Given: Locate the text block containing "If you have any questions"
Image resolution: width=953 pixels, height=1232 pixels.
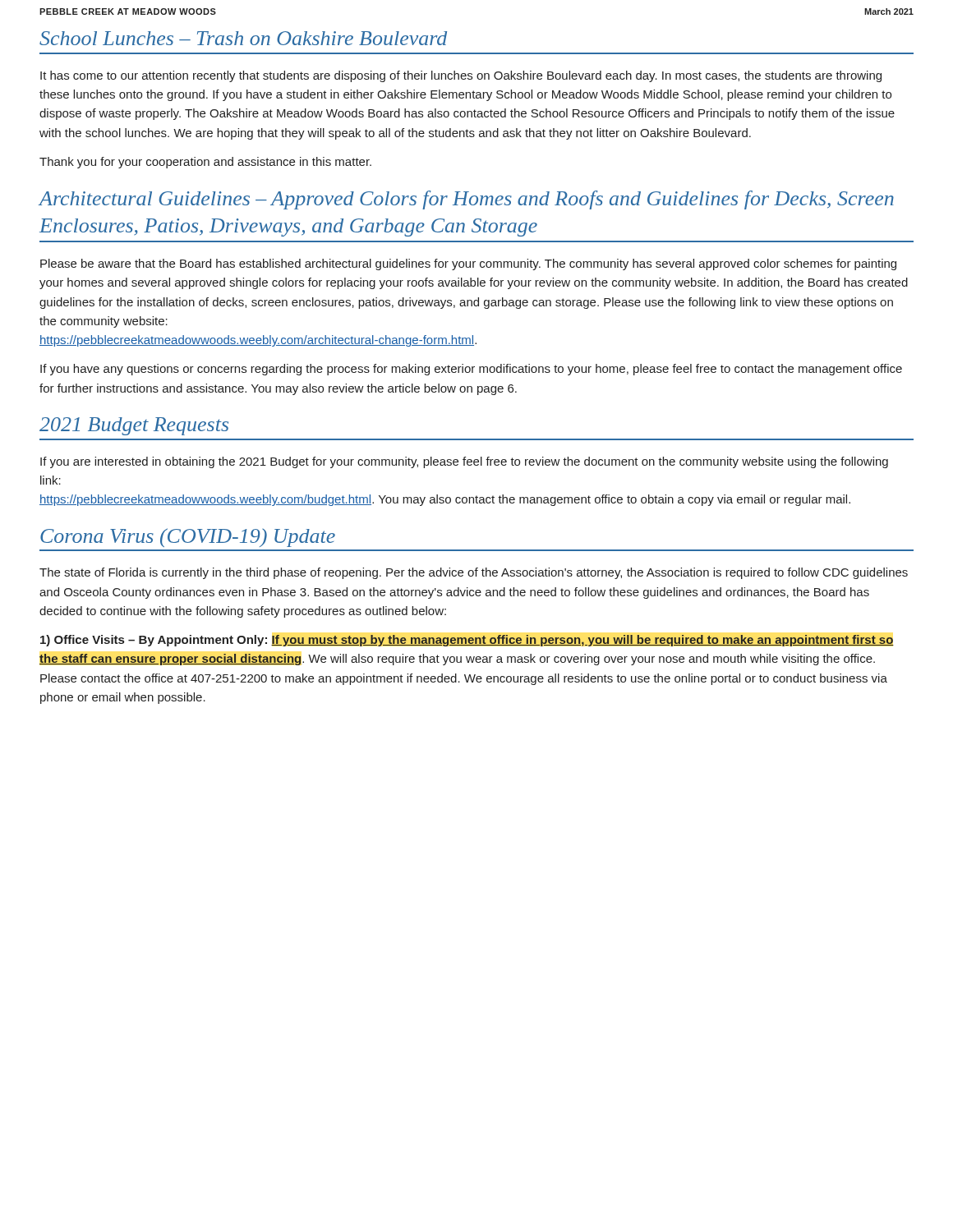Looking at the screenshot, I should (x=471, y=378).
